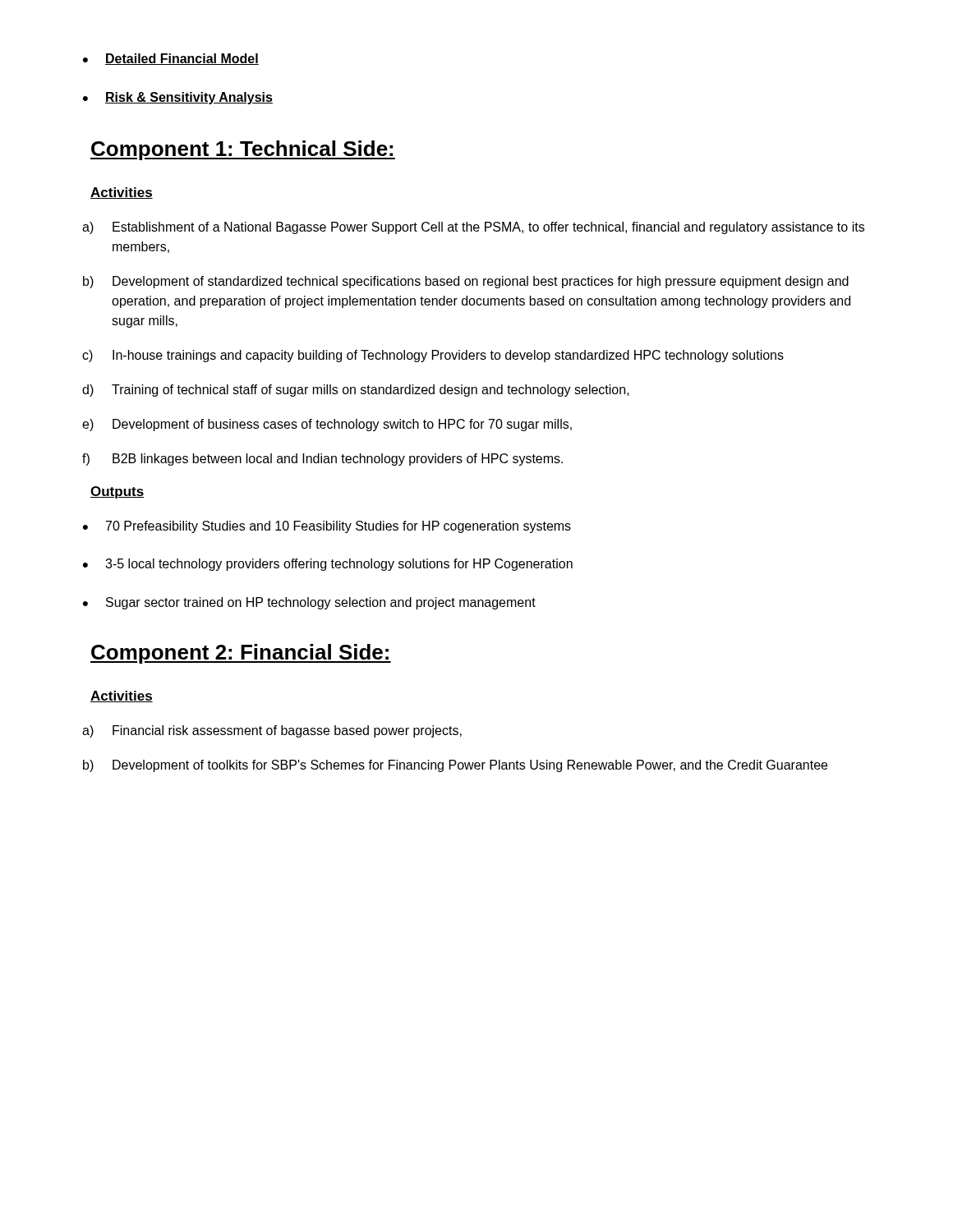Point to the region starting "b) Development of toolkits for SBP's Schemes for"

point(485,765)
